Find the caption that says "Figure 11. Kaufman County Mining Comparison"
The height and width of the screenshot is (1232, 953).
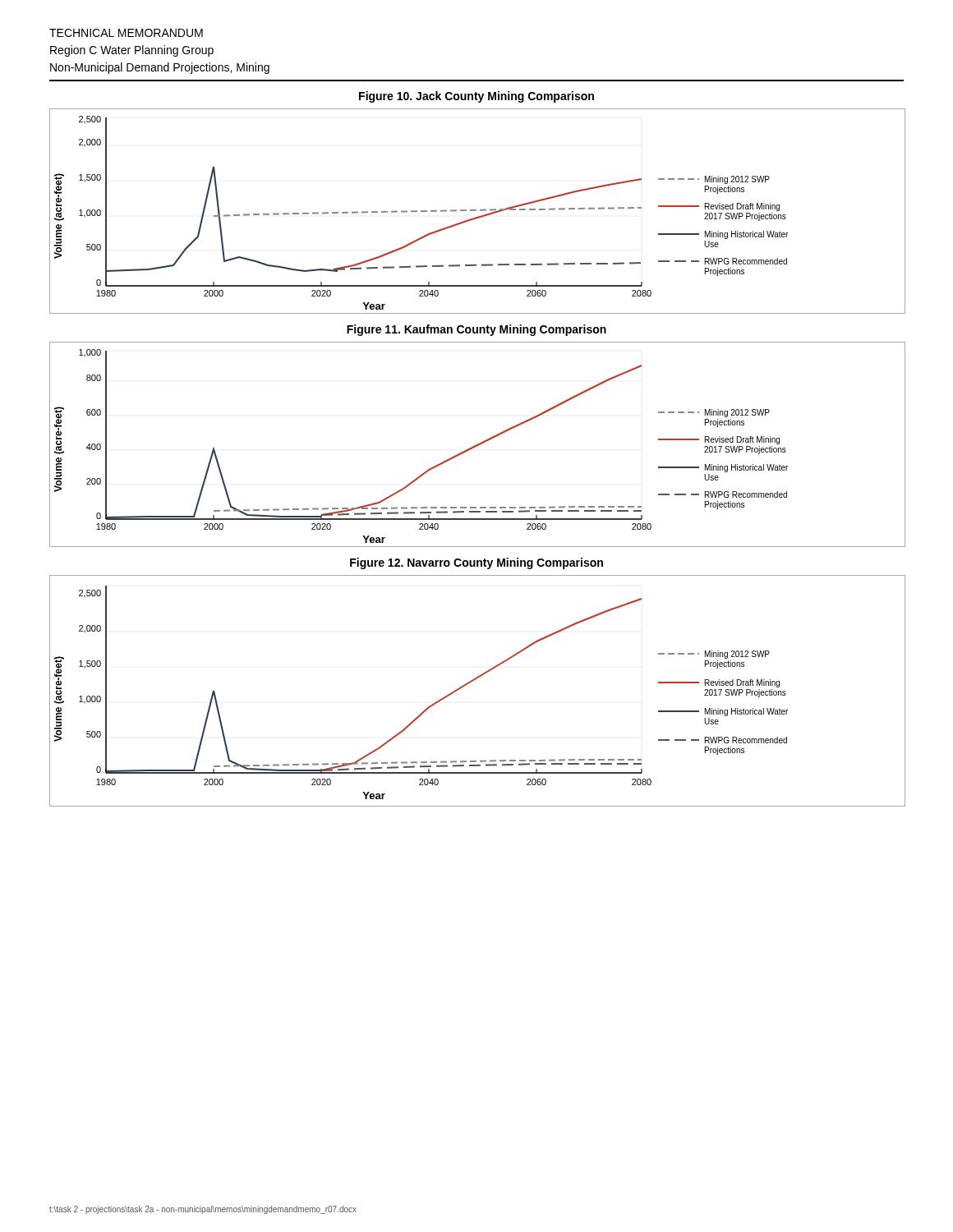[x=476, y=329]
